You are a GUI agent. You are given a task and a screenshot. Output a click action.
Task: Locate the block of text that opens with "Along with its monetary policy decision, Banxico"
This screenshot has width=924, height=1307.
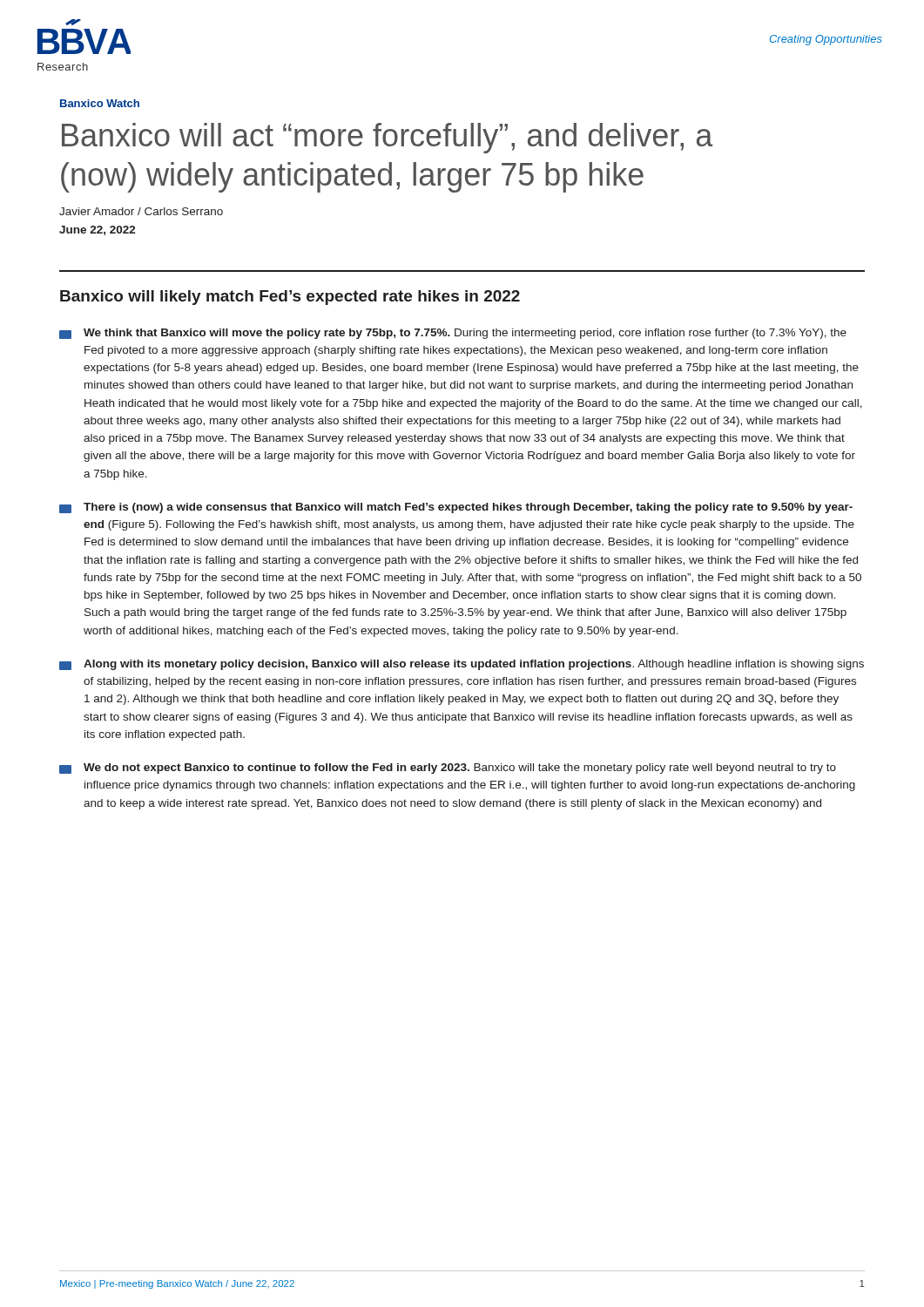462,699
